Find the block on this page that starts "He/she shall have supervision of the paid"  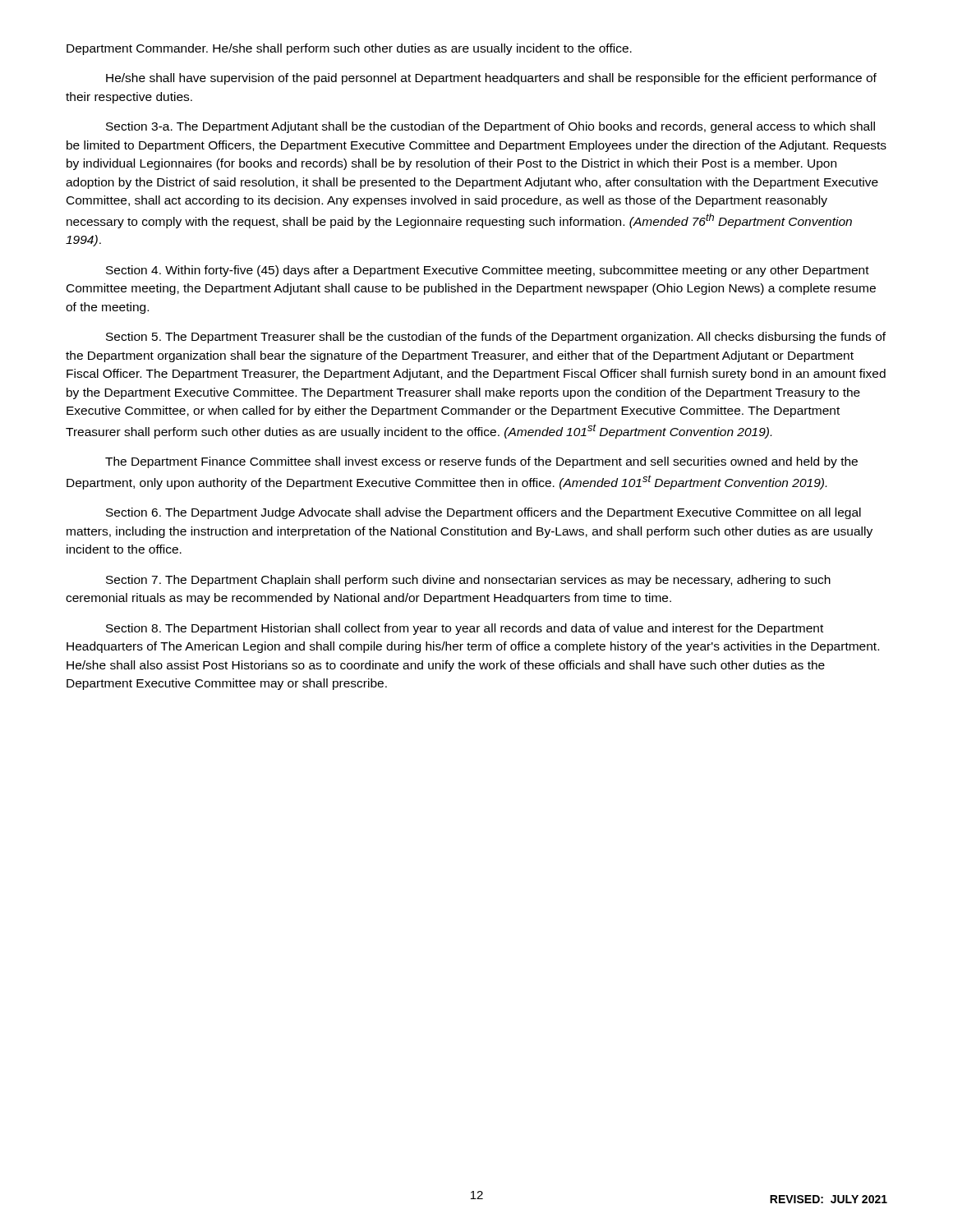(x=471, y=87)
